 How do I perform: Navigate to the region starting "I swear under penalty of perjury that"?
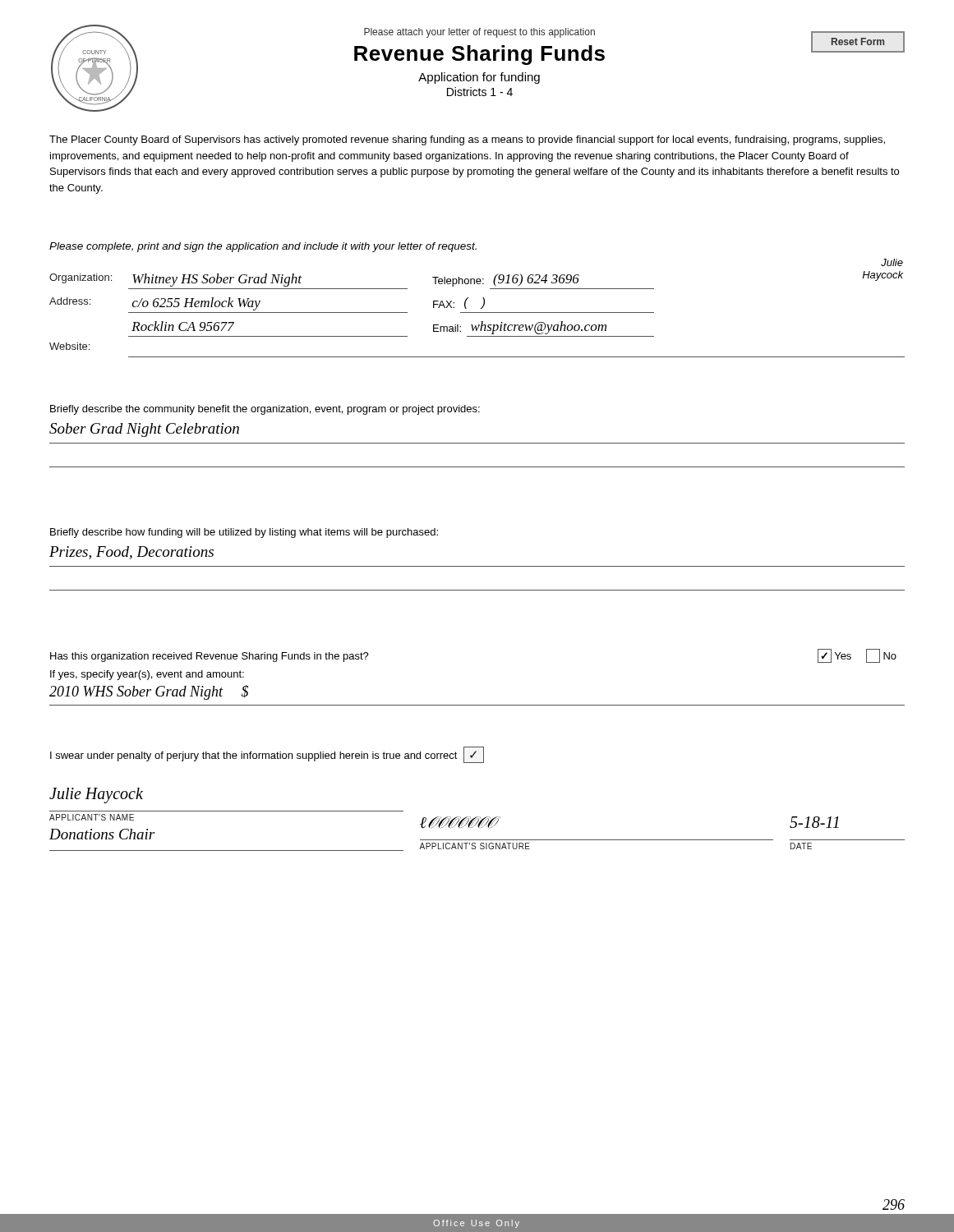coord(266,755)
